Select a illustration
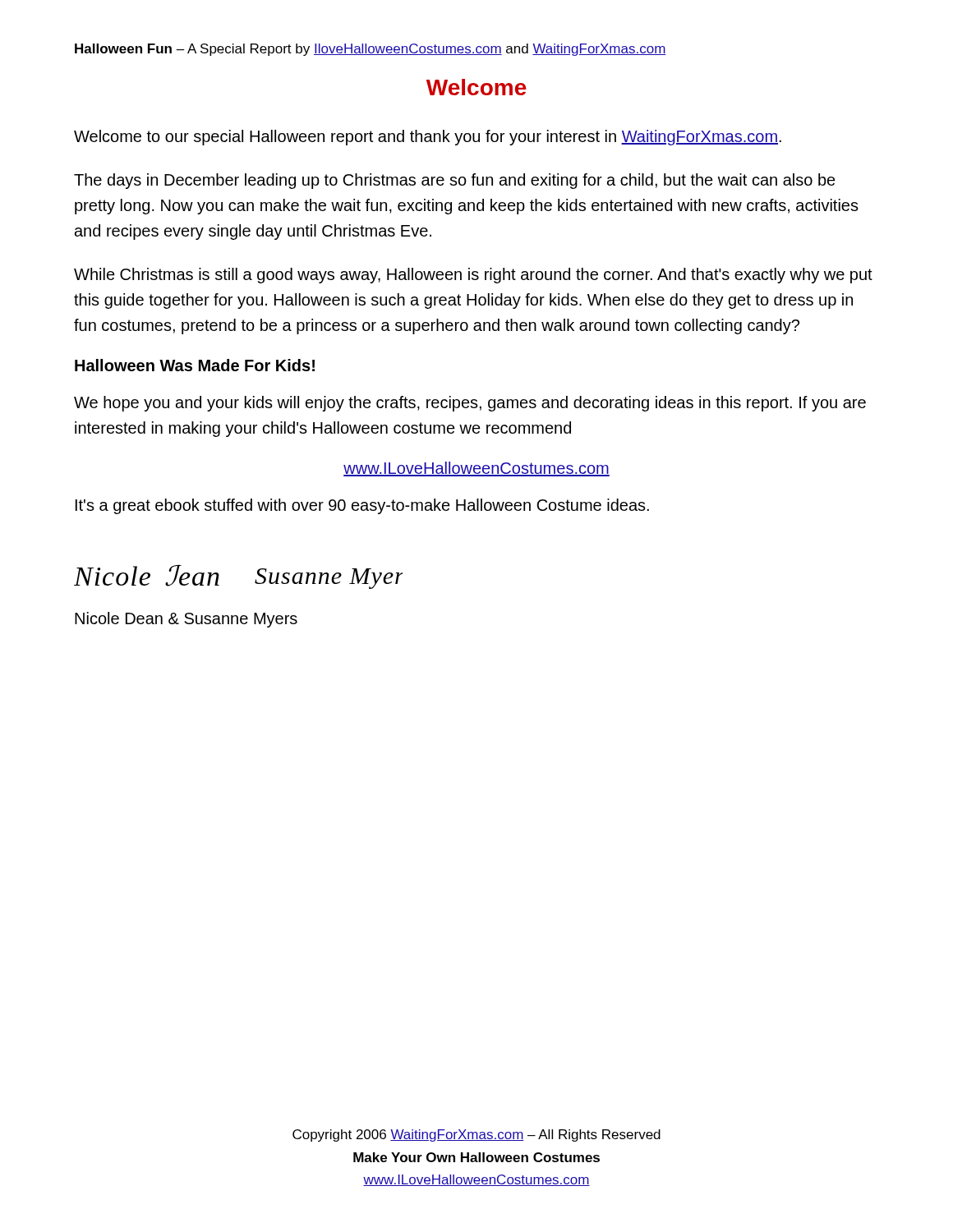Viewport: 953px width, 1232px height. (x=476, y=573)
